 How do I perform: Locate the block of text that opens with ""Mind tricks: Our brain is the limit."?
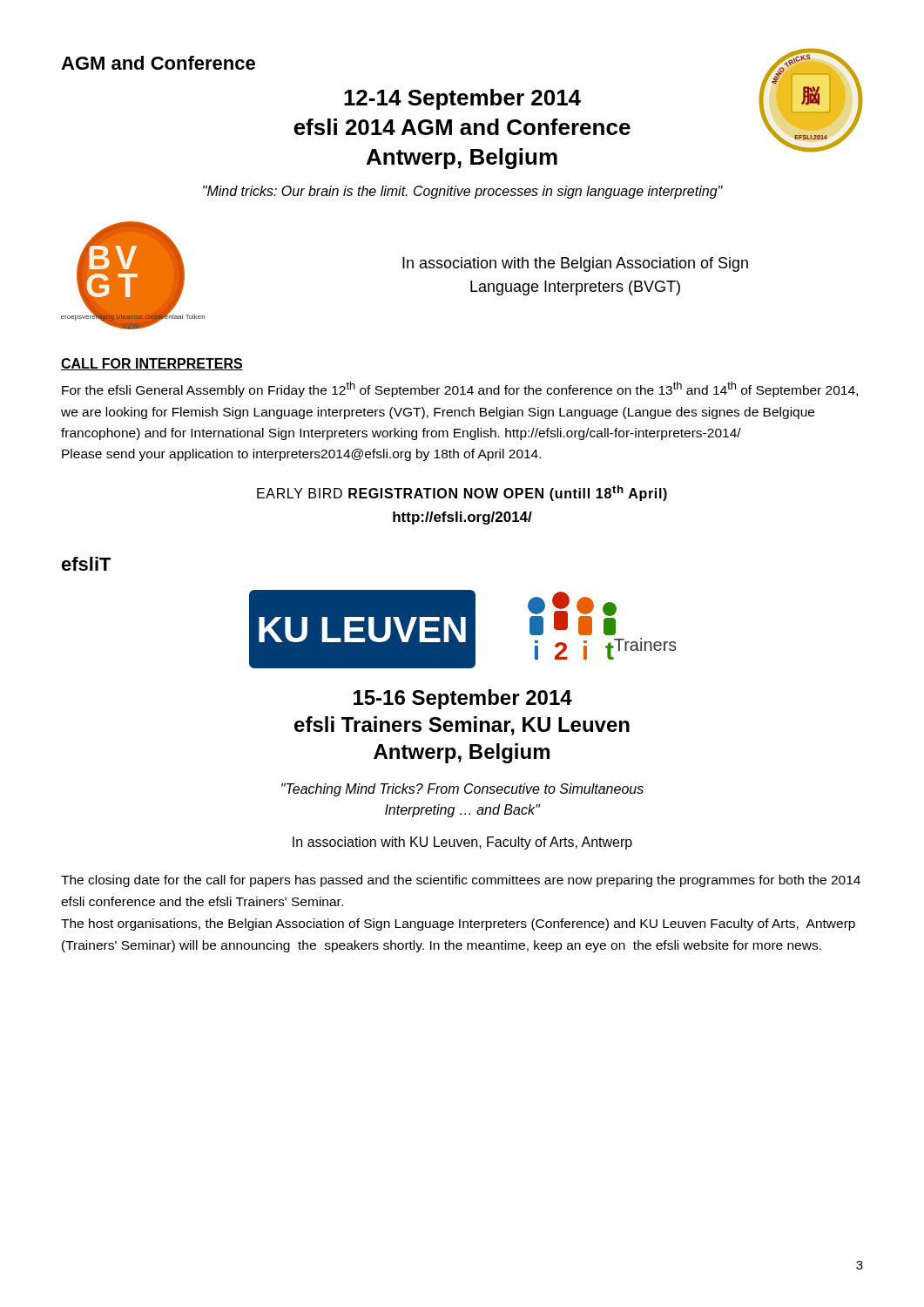click(462, 192)
